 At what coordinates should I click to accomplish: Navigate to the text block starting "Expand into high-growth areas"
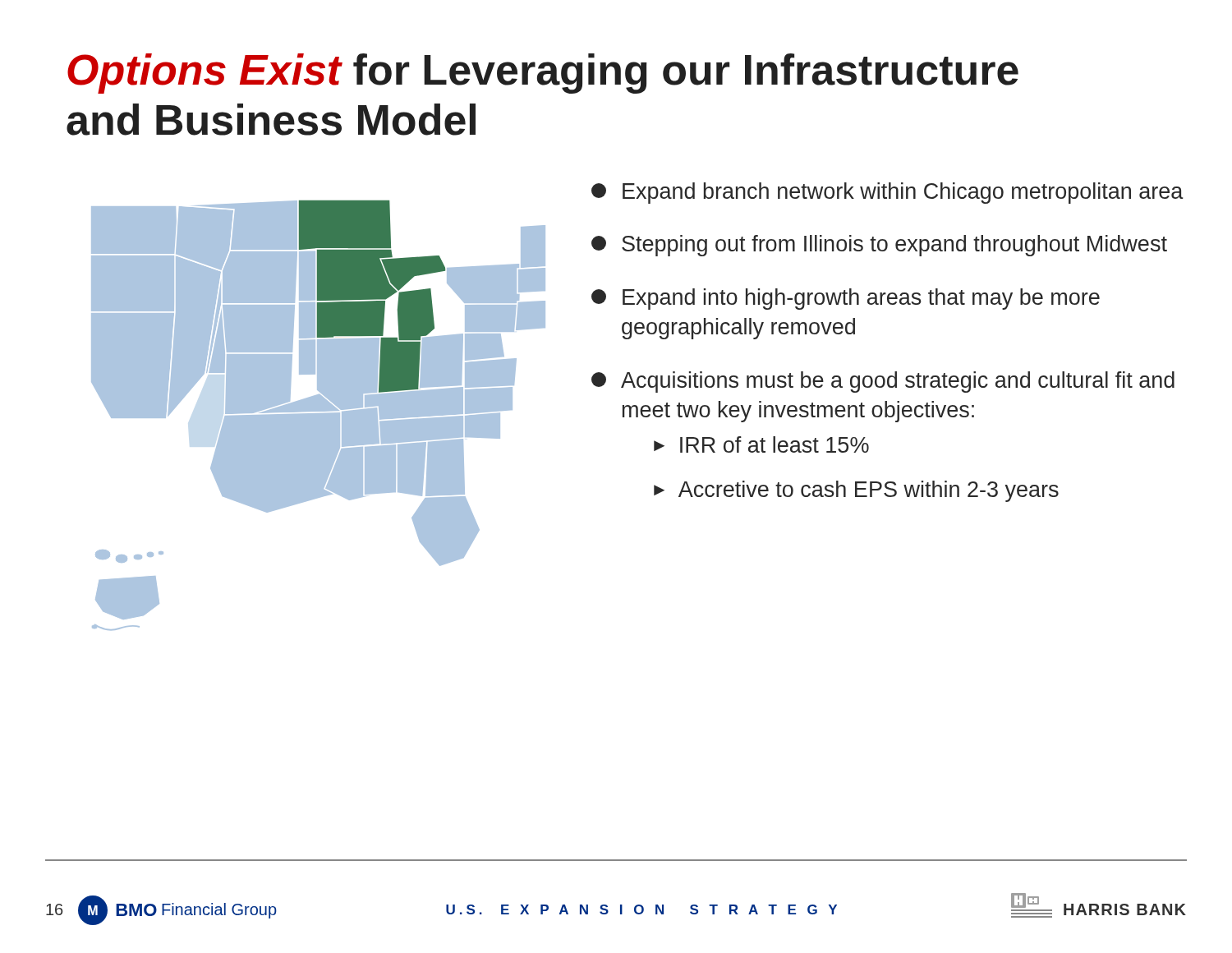pyautogui.click(x=889, y=312)
